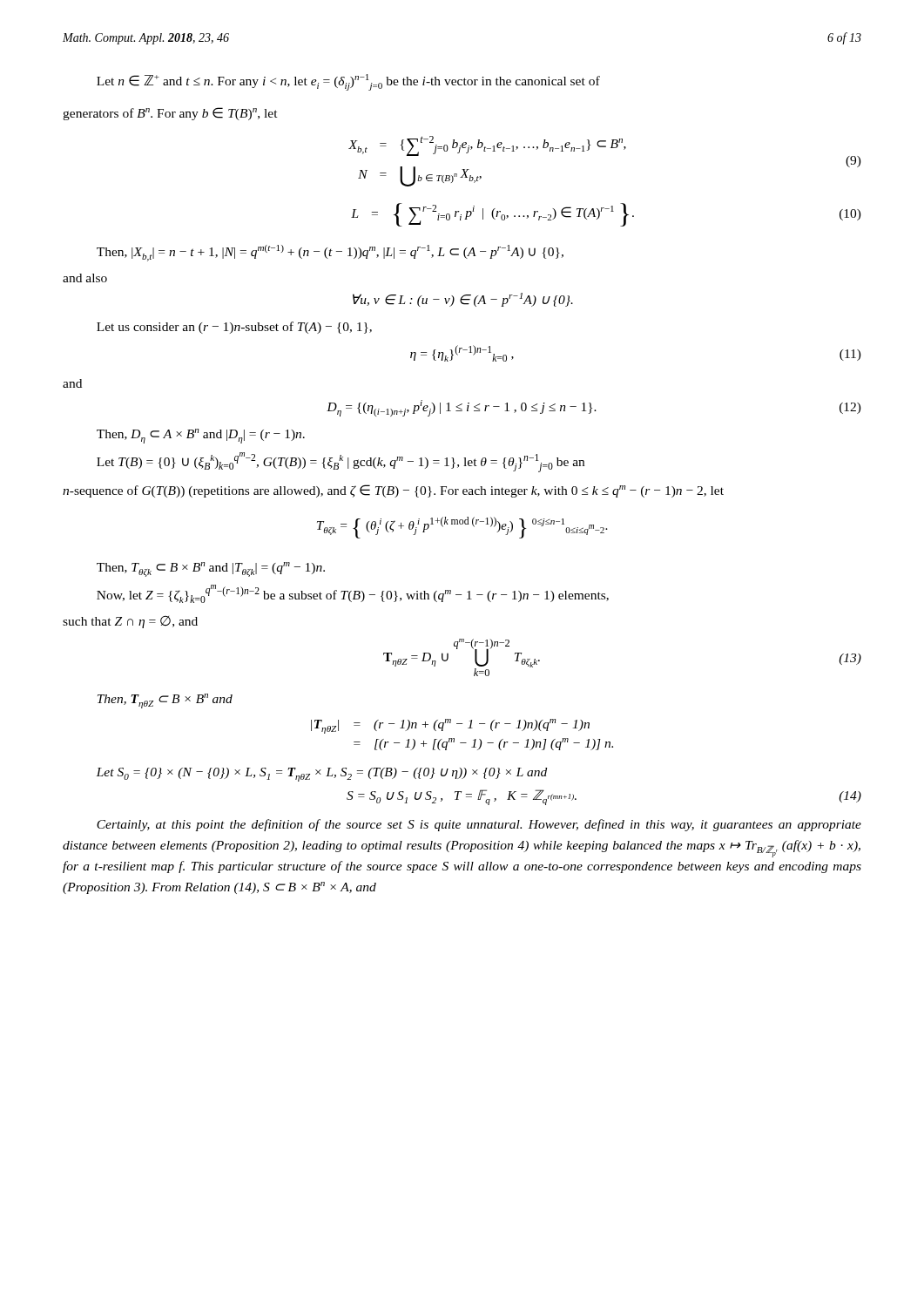924x1307 pixels.
Task: Find the block on this page that starts "generators of Bn."
Action: coord(170,111)
